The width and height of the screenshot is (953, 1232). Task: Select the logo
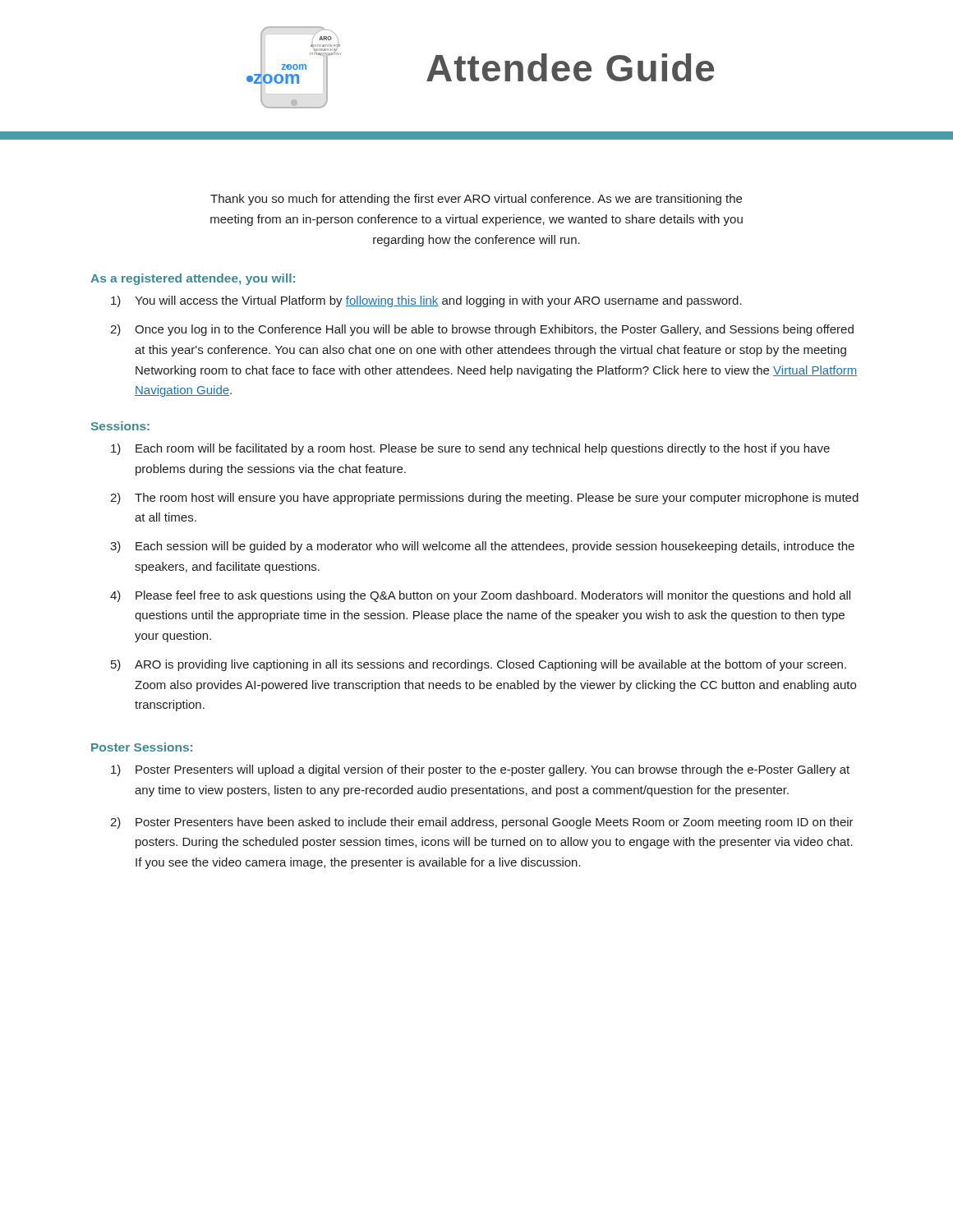(x=476, y=58)
